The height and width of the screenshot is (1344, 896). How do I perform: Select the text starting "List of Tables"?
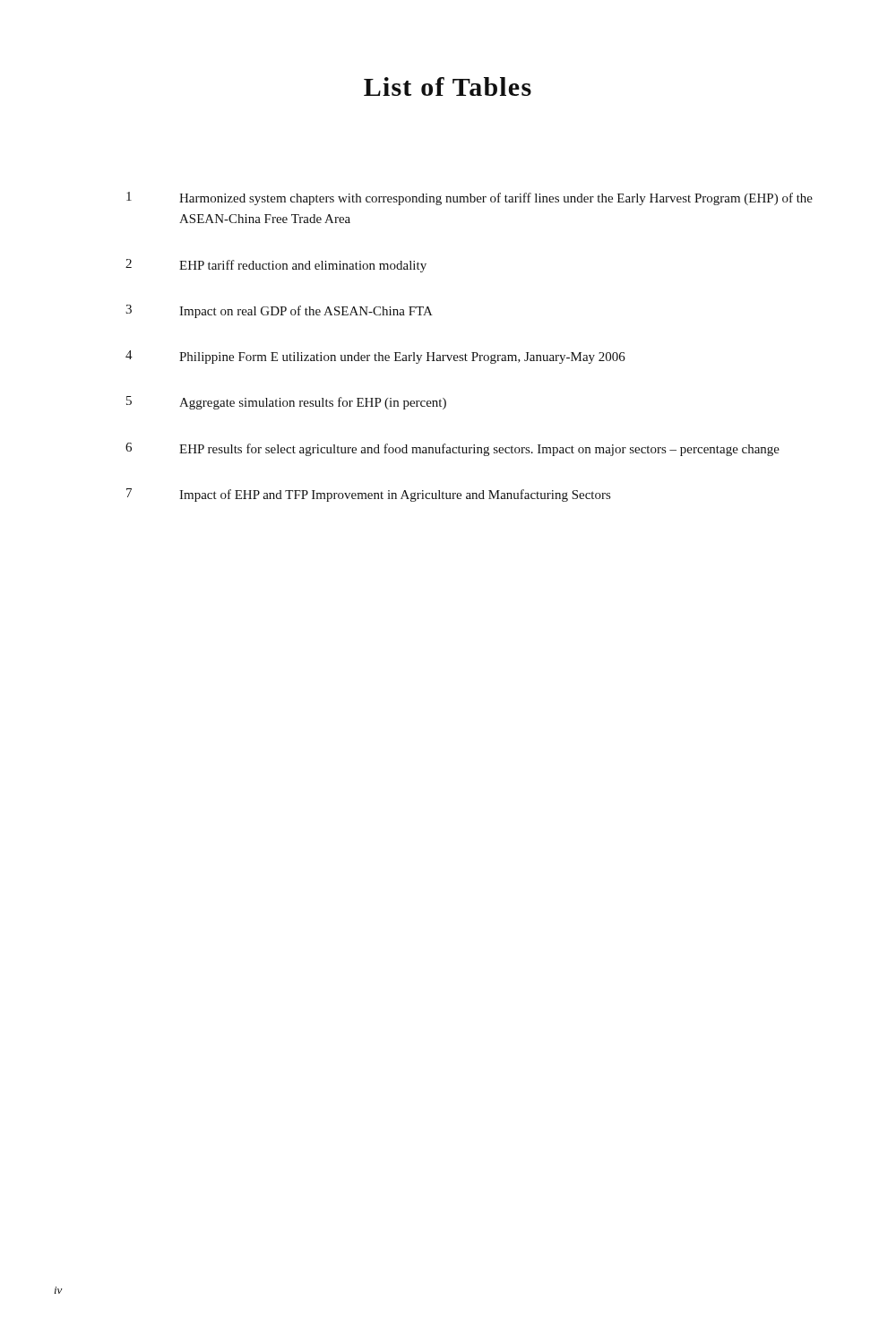coord(448,87)
